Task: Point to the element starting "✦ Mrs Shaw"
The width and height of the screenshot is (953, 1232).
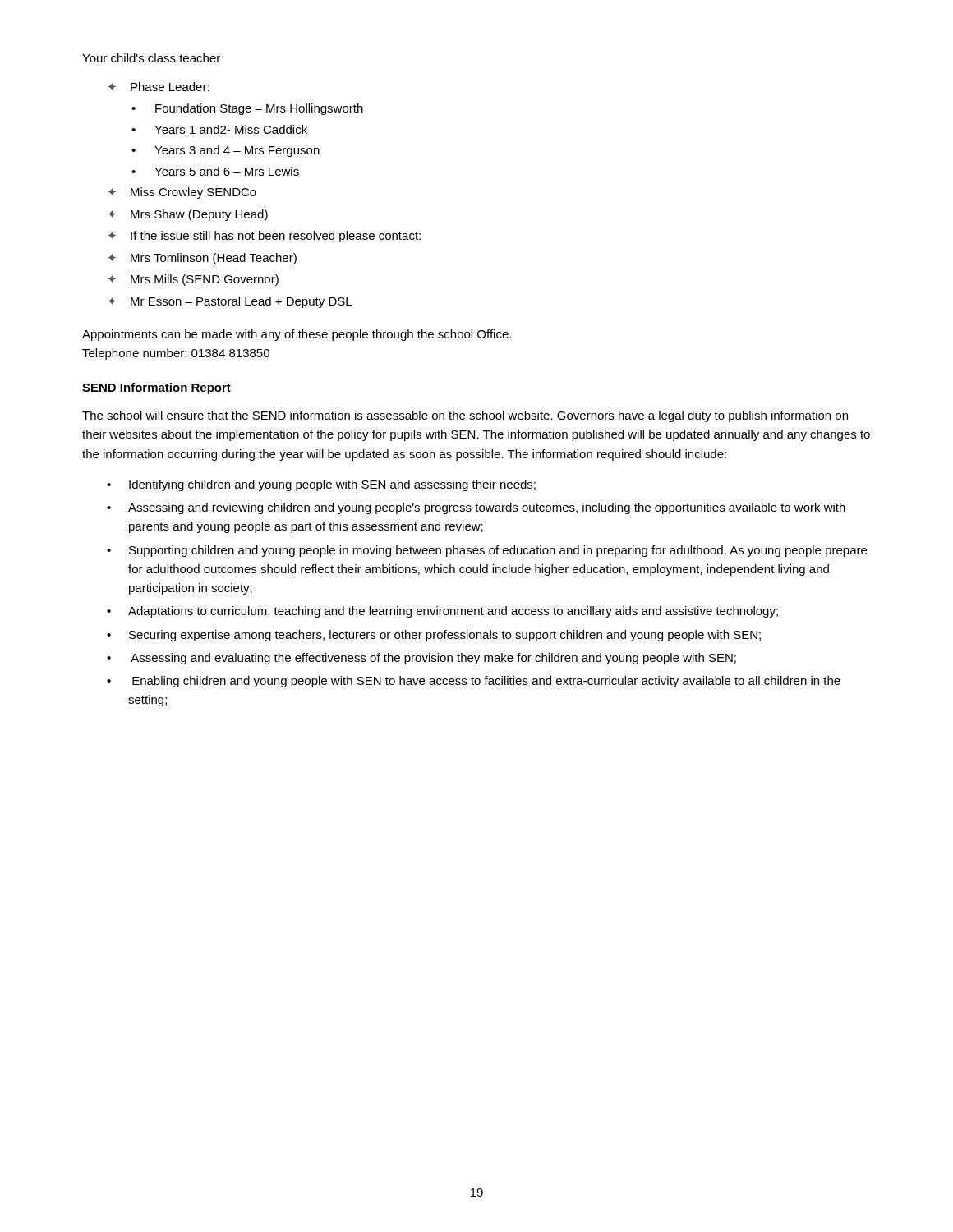Action: (188, 214)
